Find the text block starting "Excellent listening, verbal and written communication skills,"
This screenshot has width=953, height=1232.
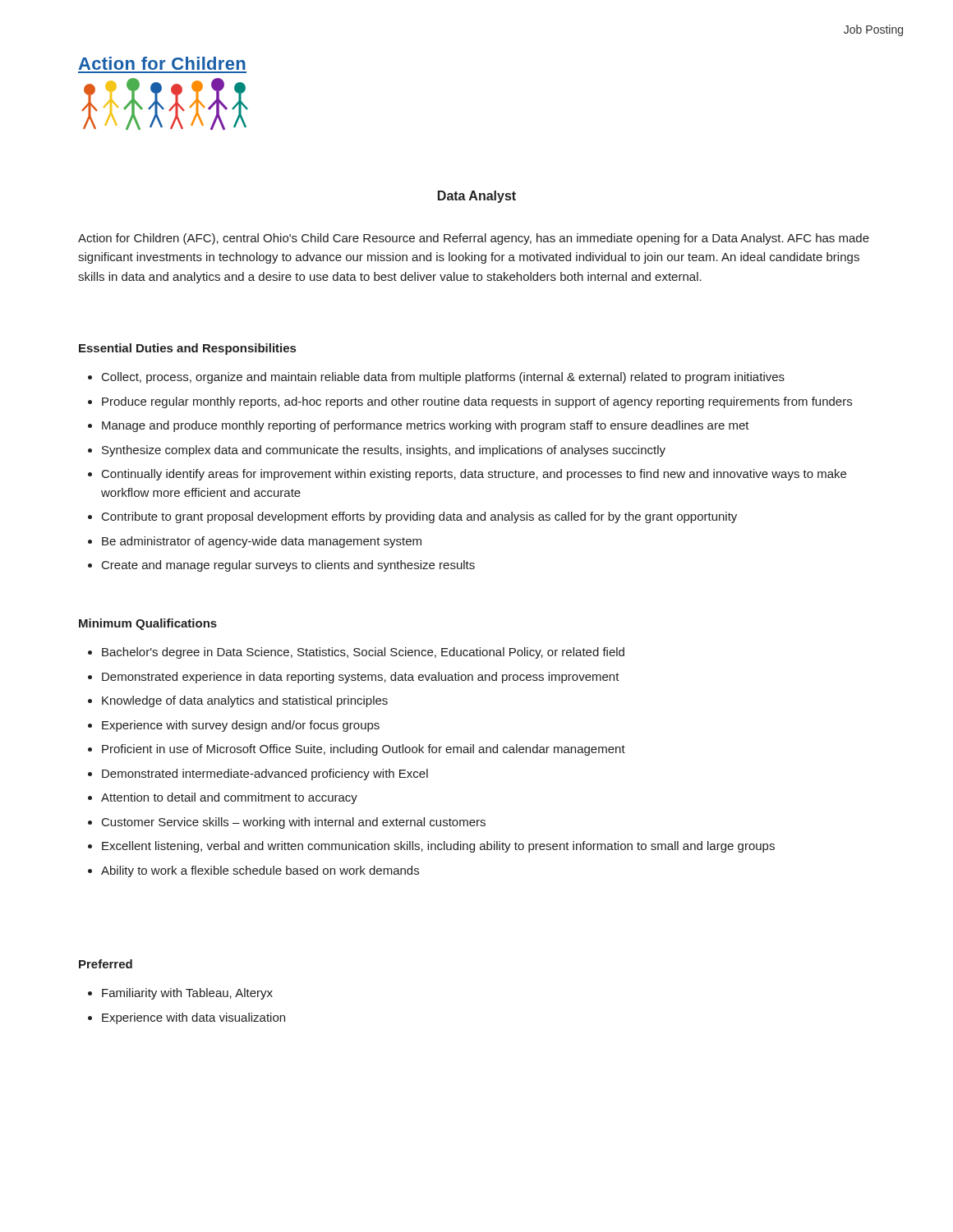tap(438, 846)
